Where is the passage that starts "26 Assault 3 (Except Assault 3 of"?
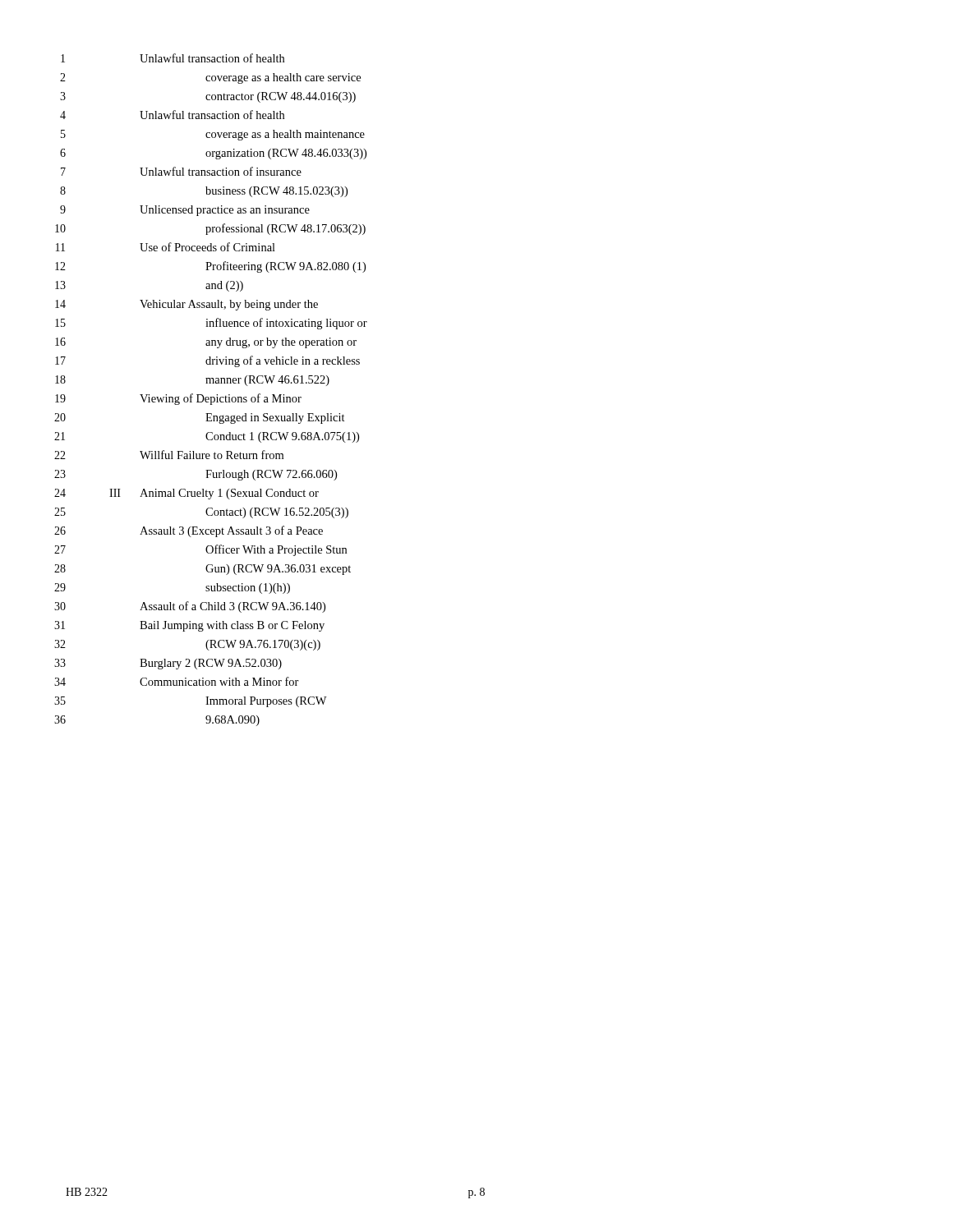The height and width of the screenshot is (1232, 953). click(189, 531)
